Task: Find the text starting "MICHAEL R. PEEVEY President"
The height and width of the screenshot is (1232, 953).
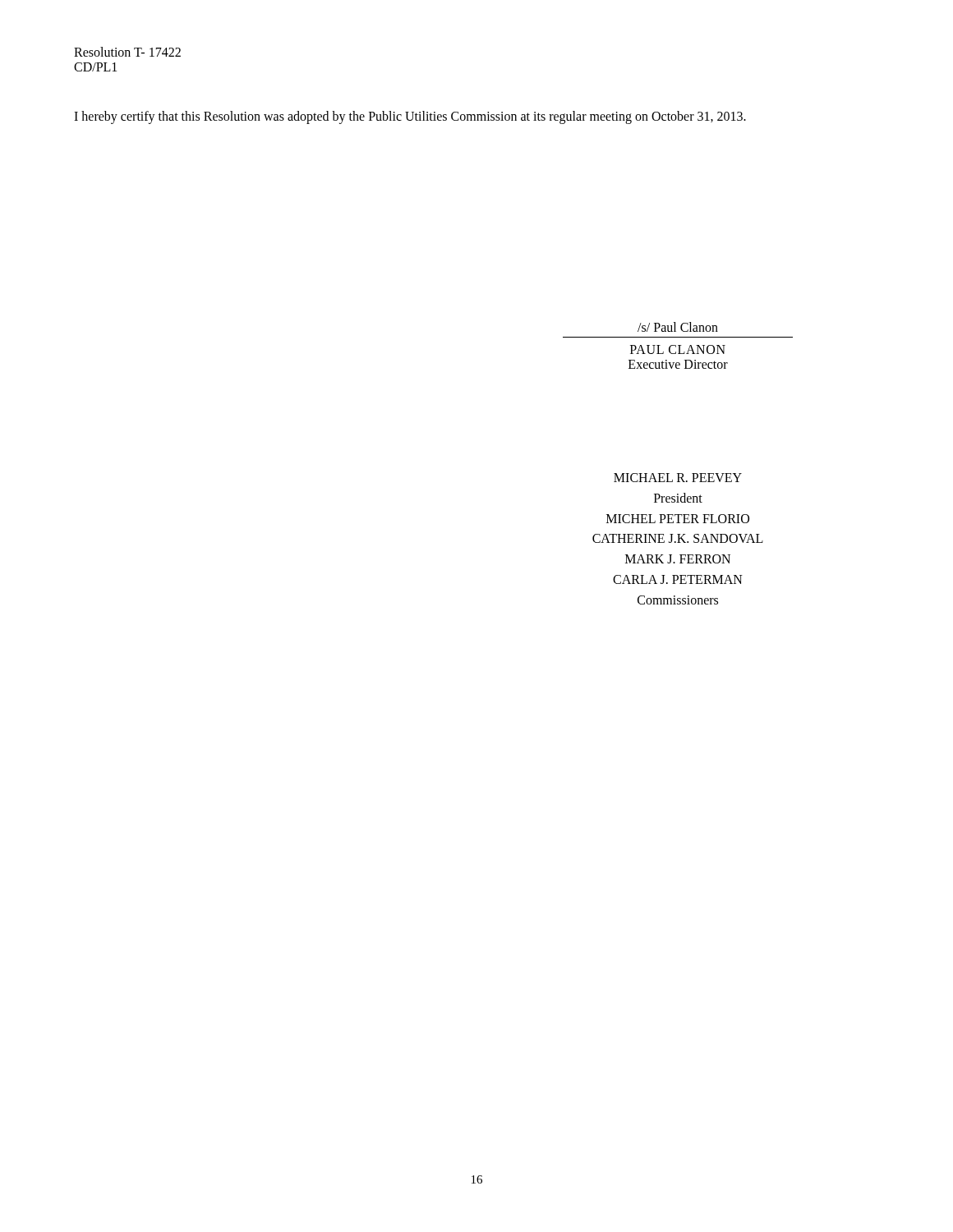Action: [x=678, y=539]
